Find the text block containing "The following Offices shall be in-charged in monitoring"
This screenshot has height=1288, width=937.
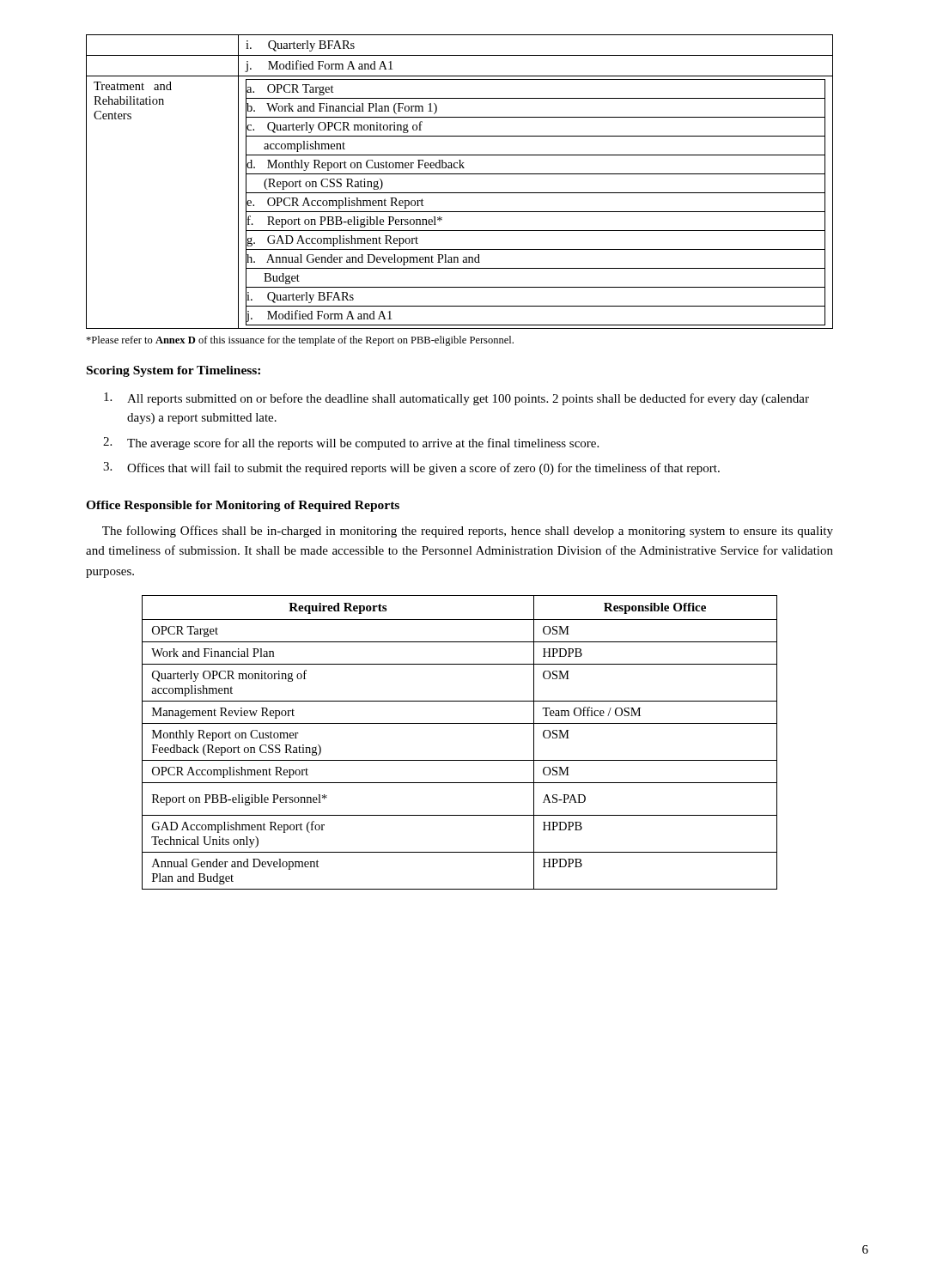tap(460, 551)
